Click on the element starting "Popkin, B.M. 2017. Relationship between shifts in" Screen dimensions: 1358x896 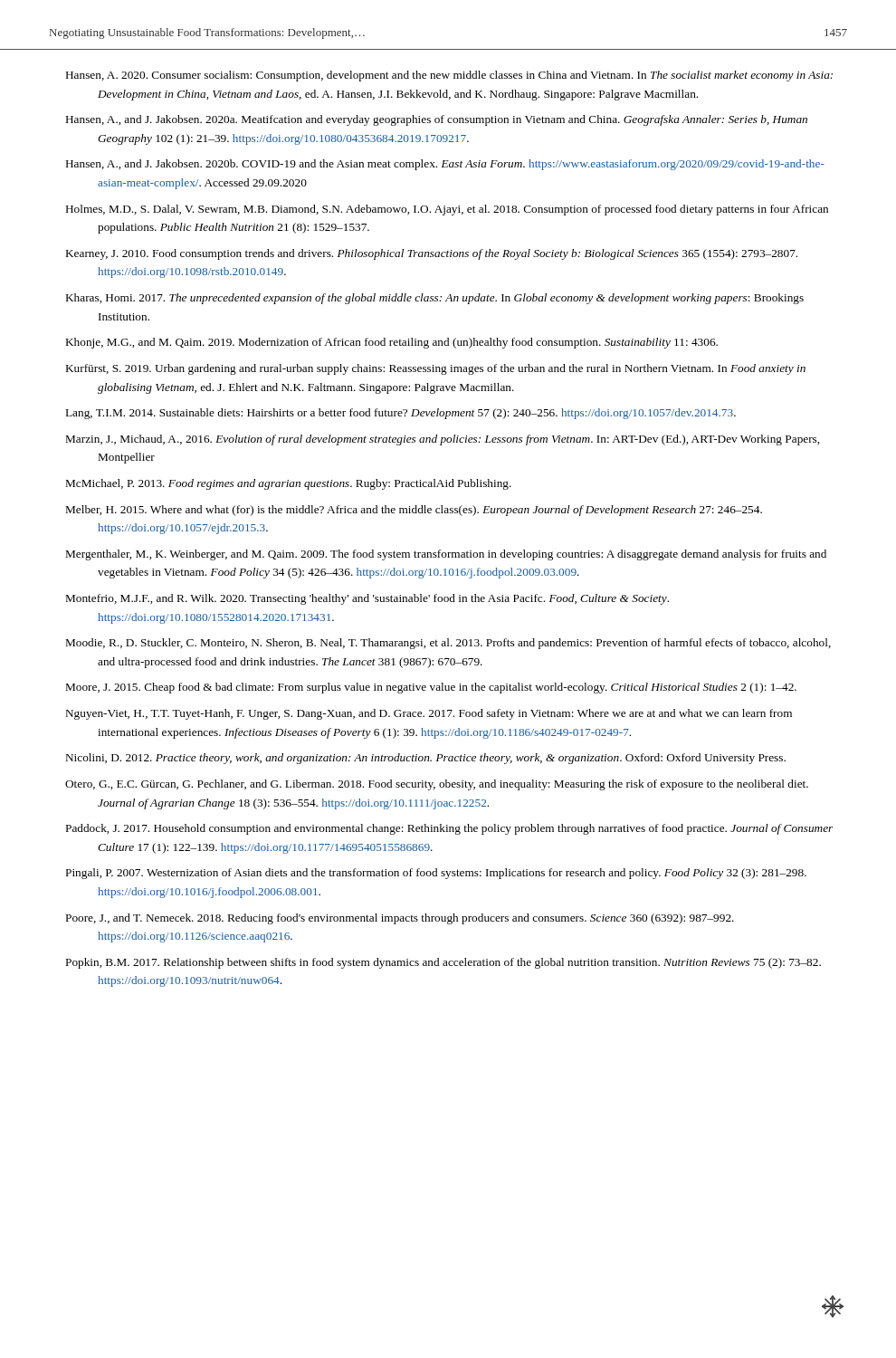443,971
